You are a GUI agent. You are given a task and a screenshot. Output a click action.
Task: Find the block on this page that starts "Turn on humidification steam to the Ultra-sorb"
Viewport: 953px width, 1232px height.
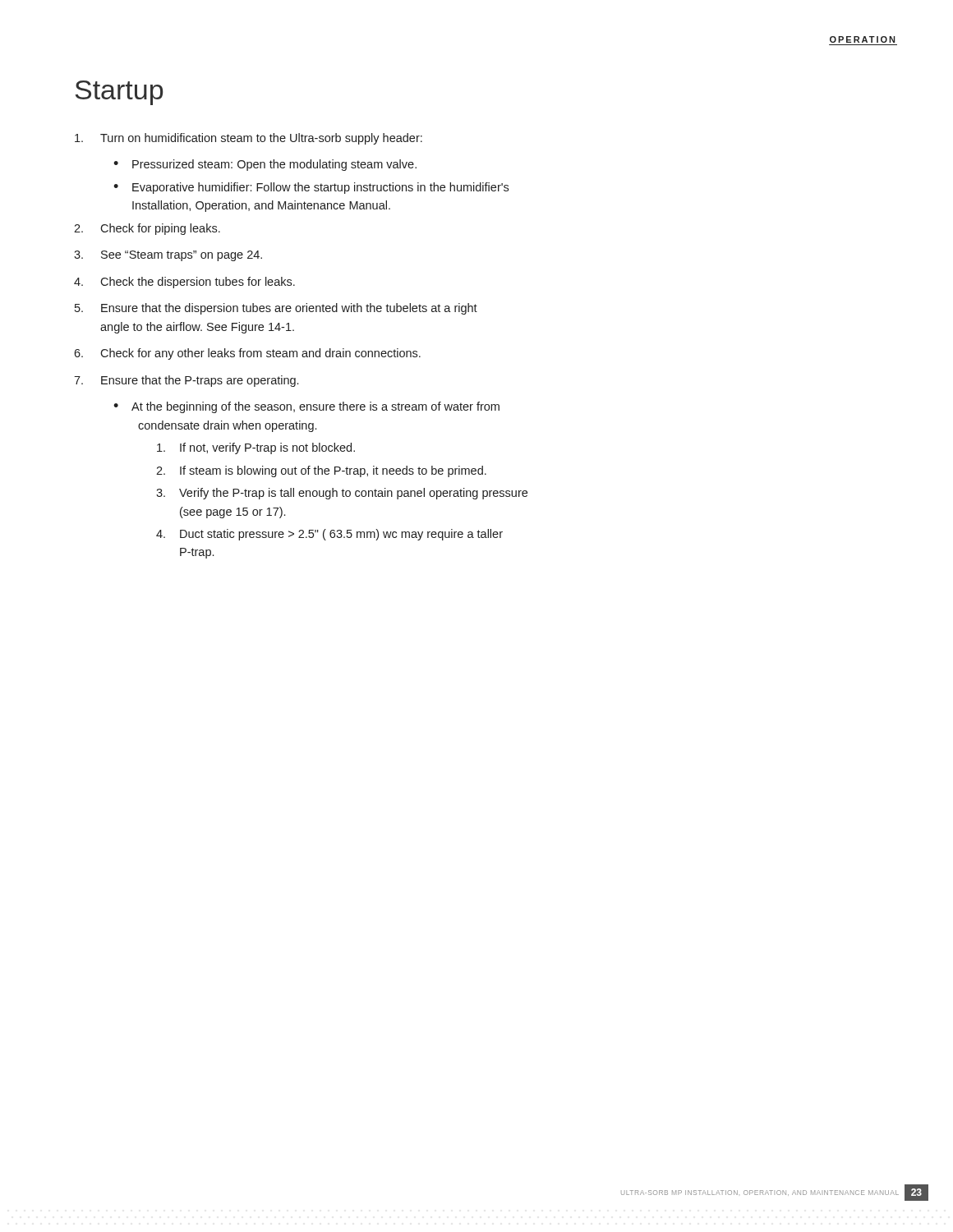coord(249,139)
